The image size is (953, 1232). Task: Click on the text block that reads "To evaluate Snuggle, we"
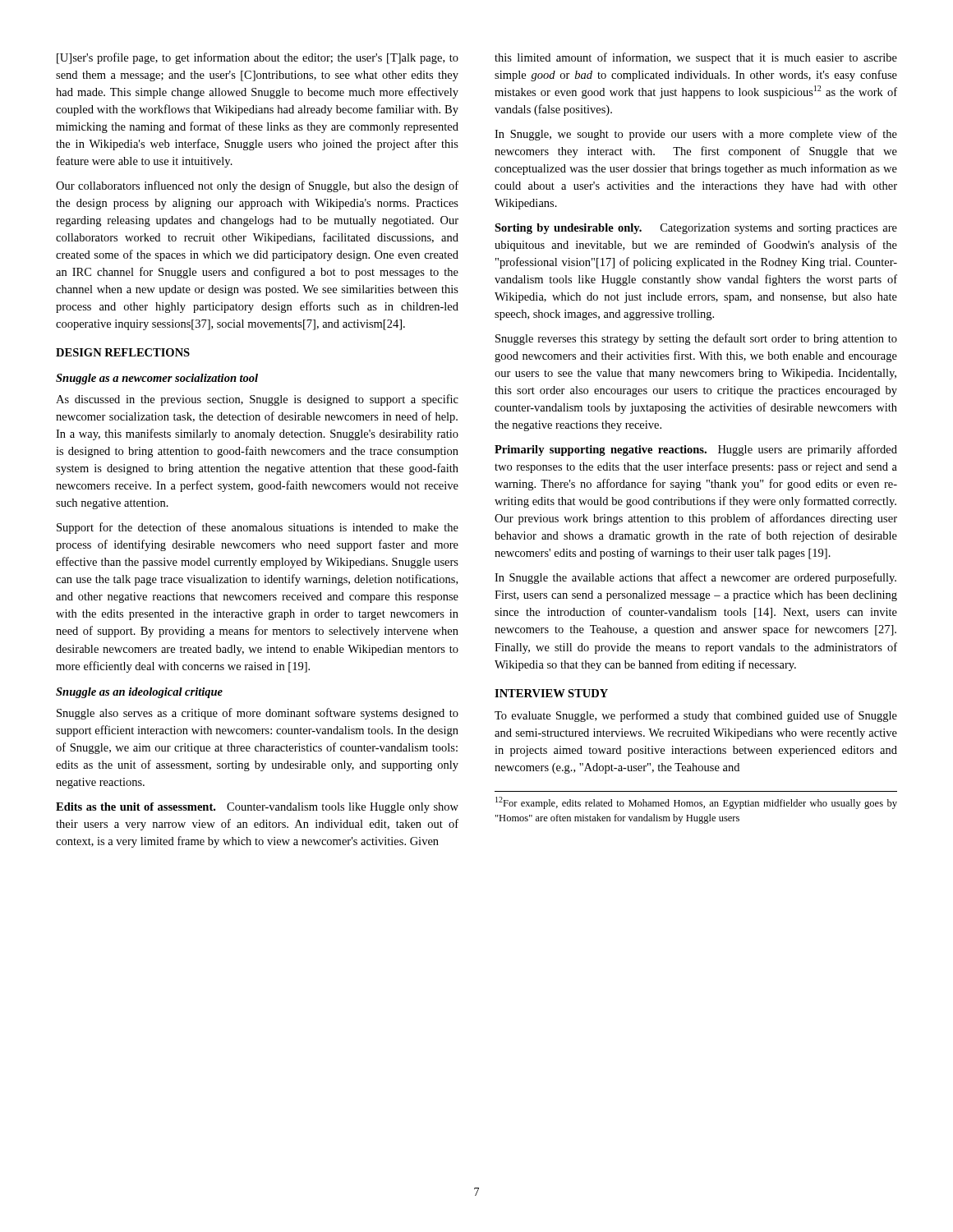pyautogui.click(x=696, y=741)
